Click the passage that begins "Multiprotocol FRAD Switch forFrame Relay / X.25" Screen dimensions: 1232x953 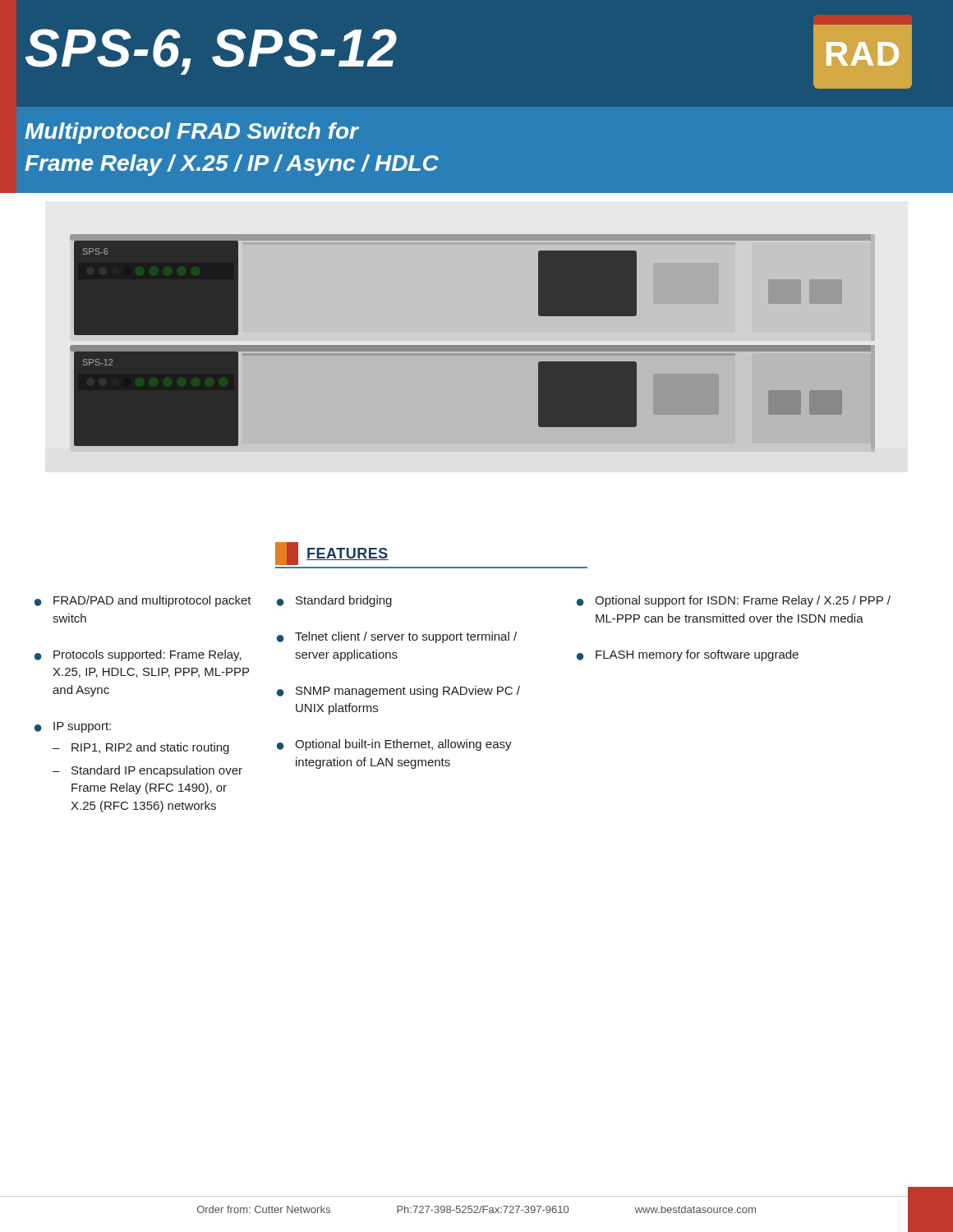pyautogui.click(x=232, y=147)
